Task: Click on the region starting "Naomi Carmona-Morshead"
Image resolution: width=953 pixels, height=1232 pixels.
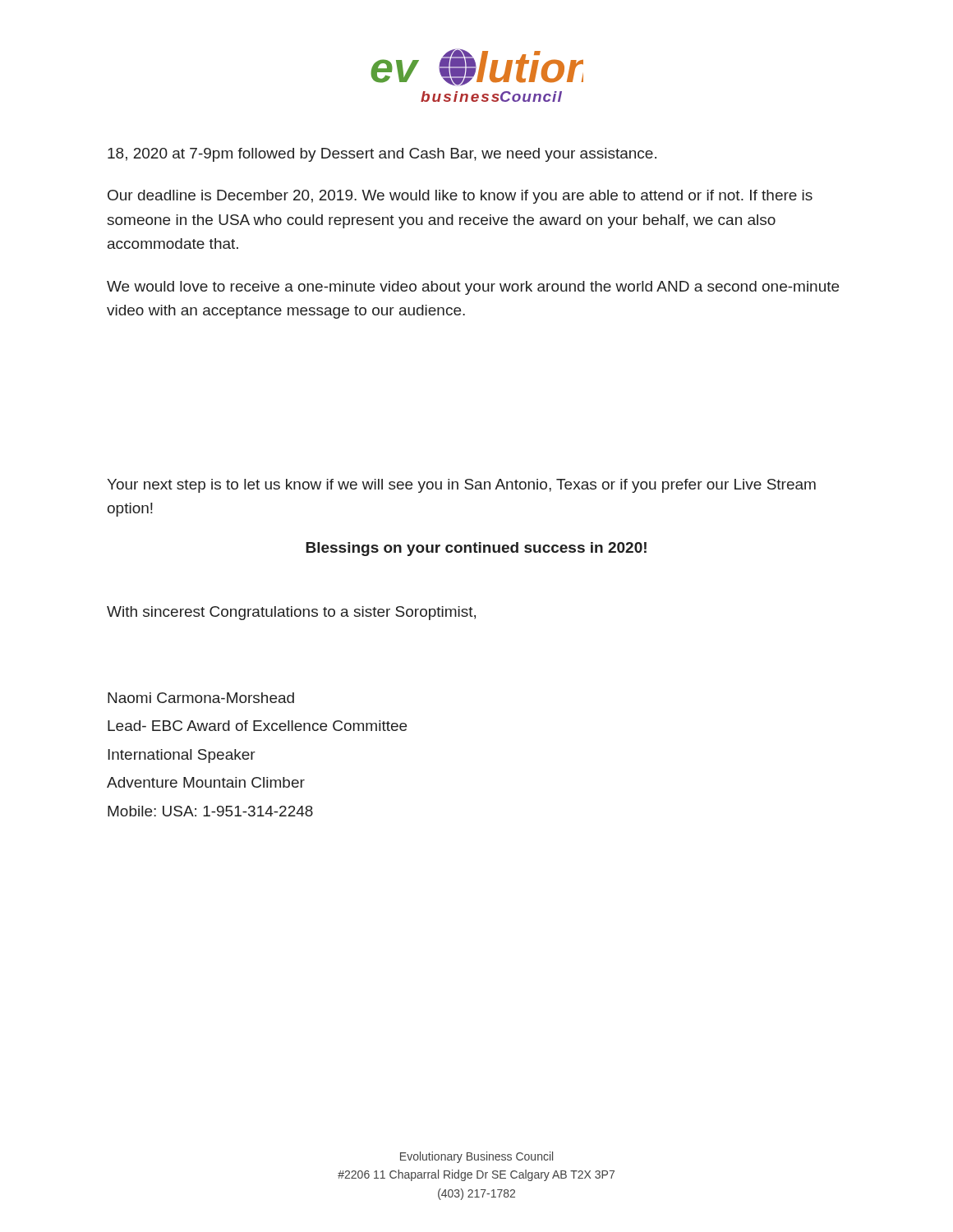Action: click(201, 698)
